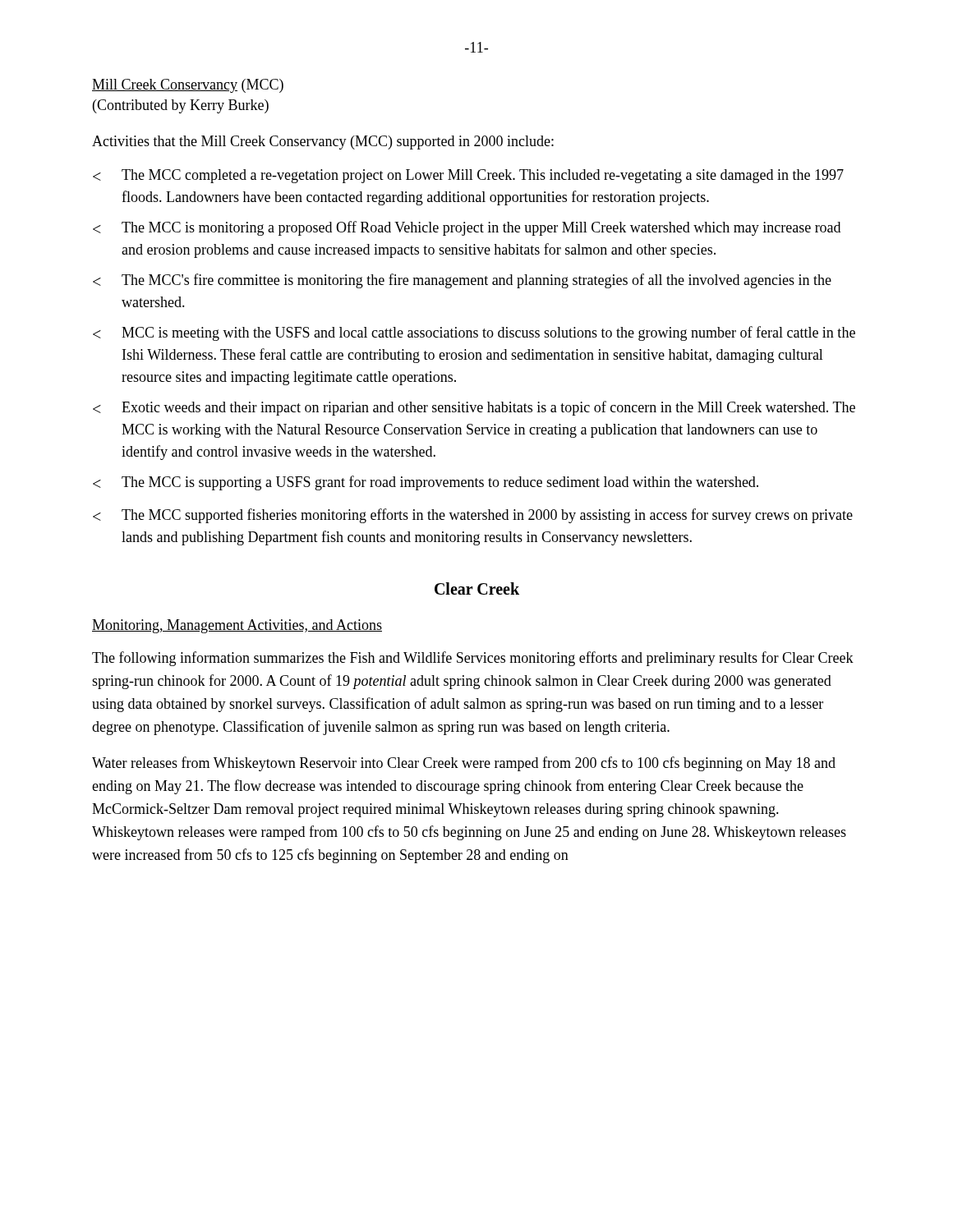Point to the text block starting "Monitoring, Management Activities, and Actions"

[x=237, y=625]
